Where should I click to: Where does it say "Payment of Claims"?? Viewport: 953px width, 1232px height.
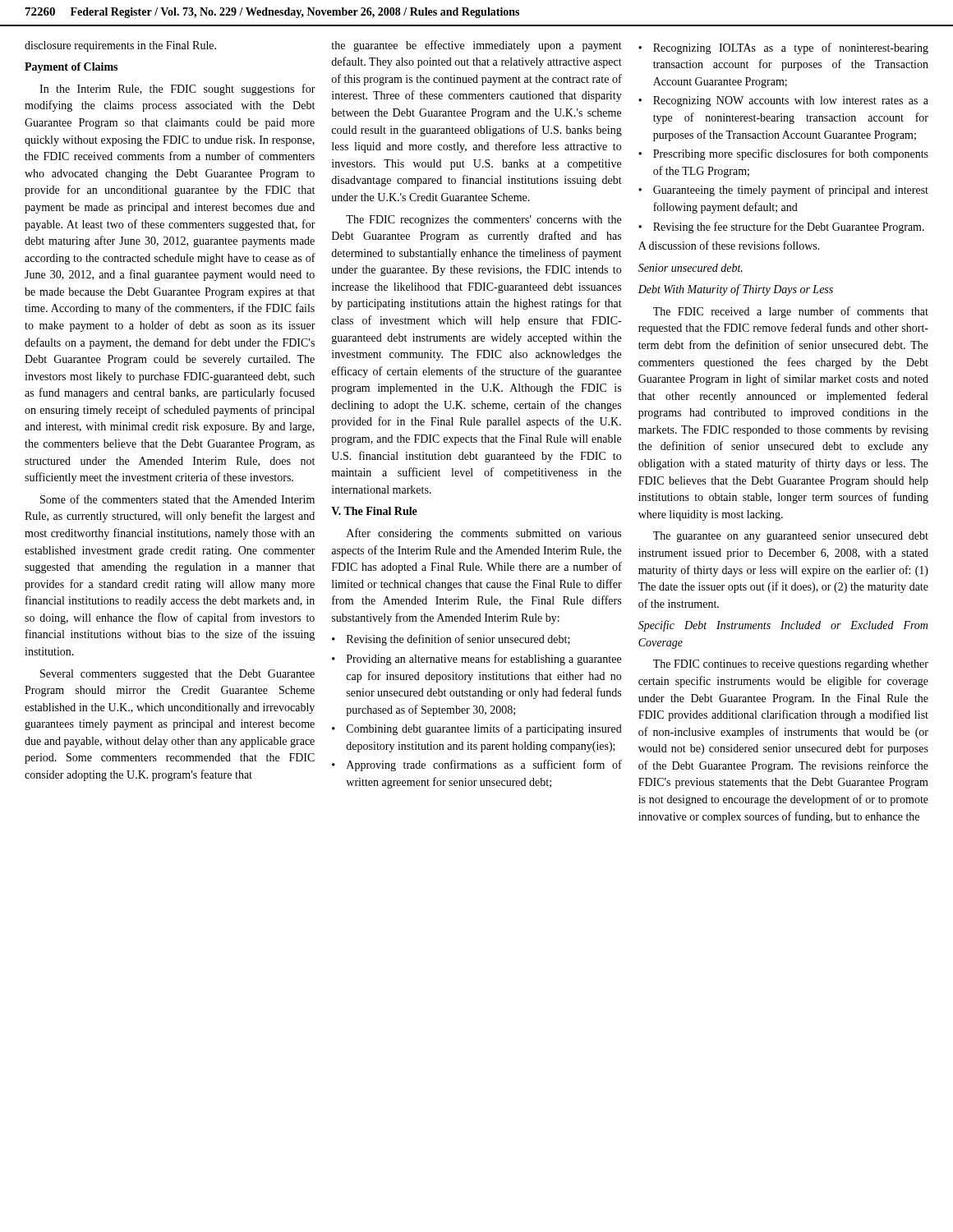(x=71, y=68)
